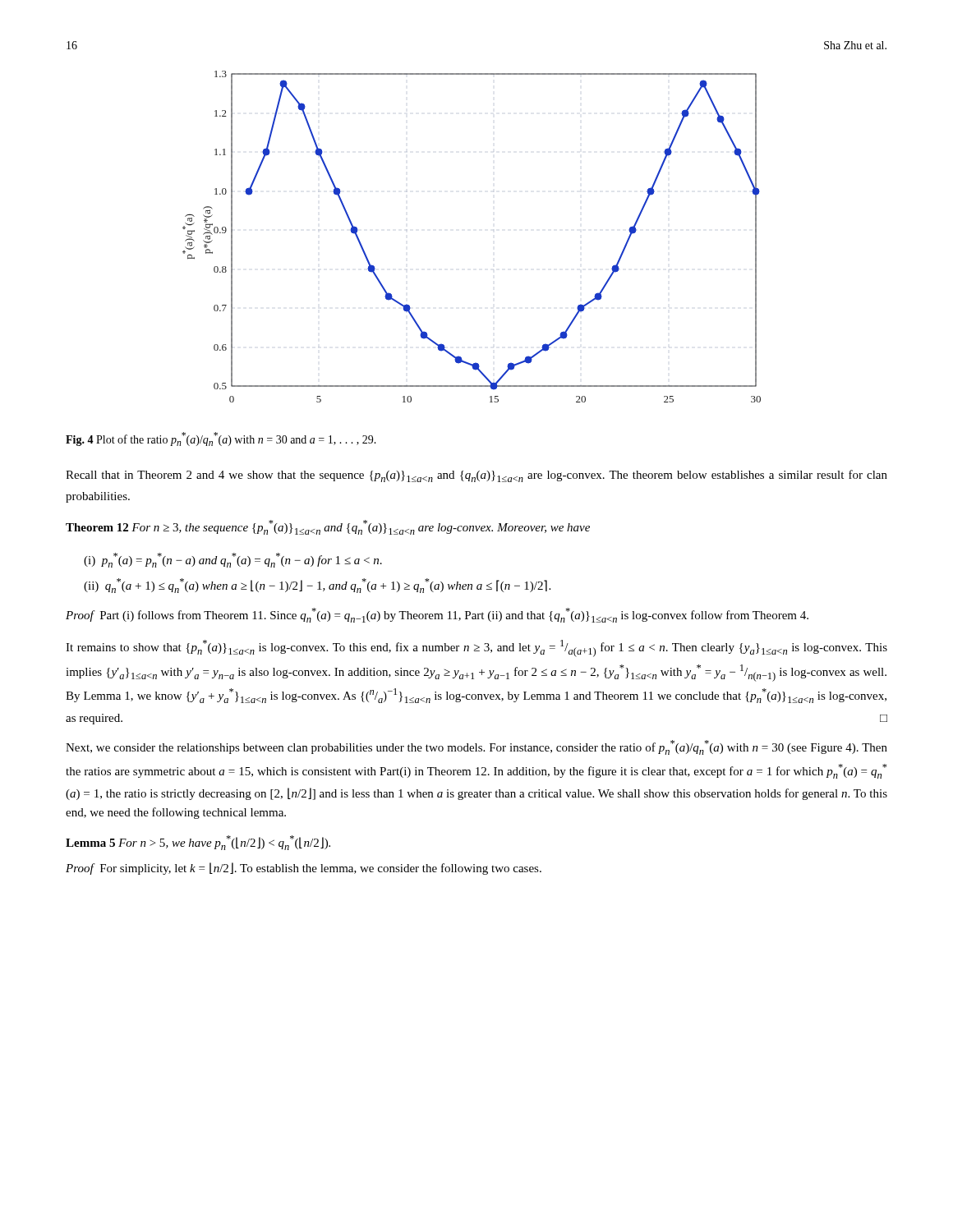
Task: Find the continuous plot
Action: 476,245
